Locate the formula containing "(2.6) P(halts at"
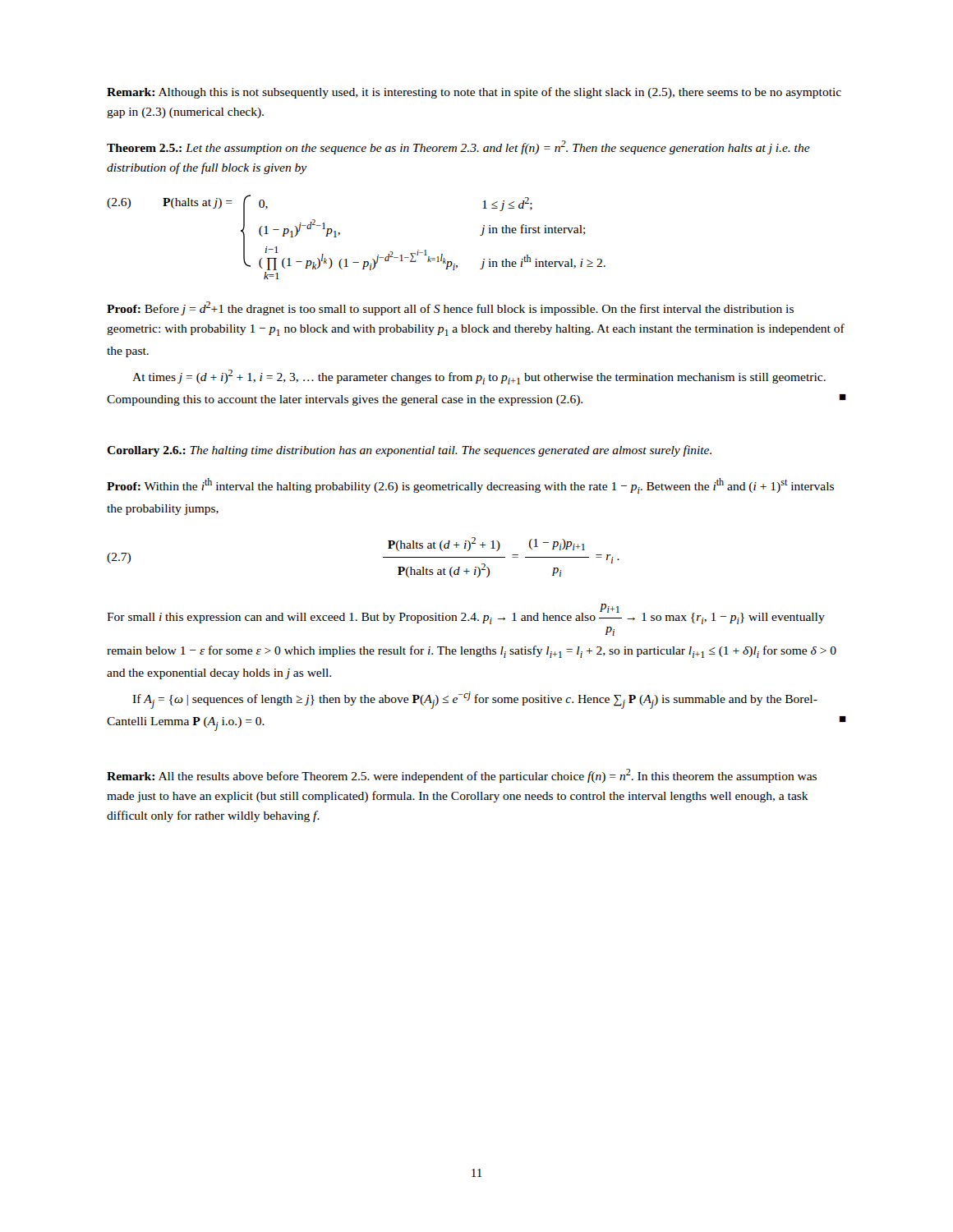This screenshot has height=1232, width=953. (476, 237)
